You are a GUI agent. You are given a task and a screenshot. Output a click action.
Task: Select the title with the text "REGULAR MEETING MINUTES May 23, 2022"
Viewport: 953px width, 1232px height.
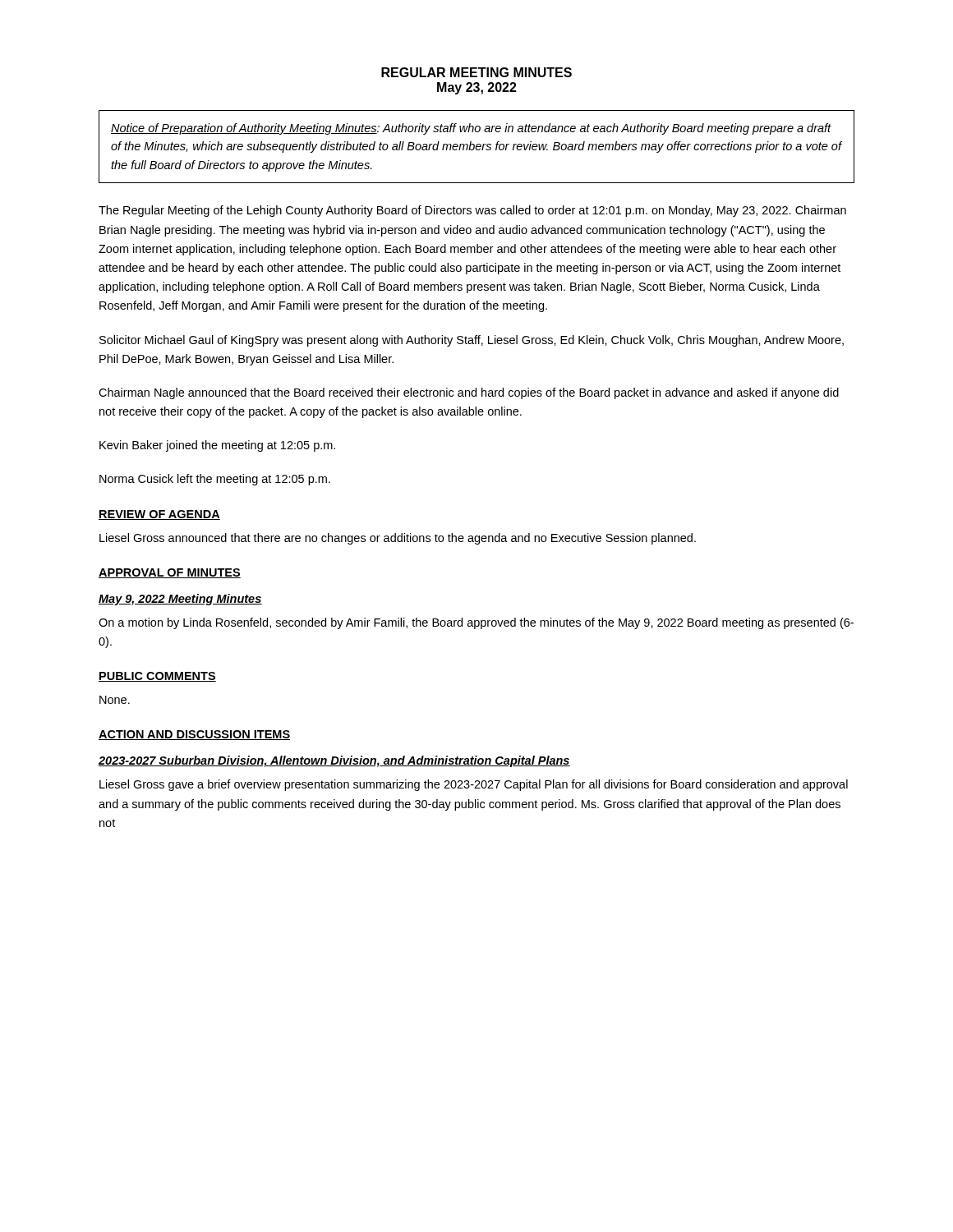coord(476,80)
